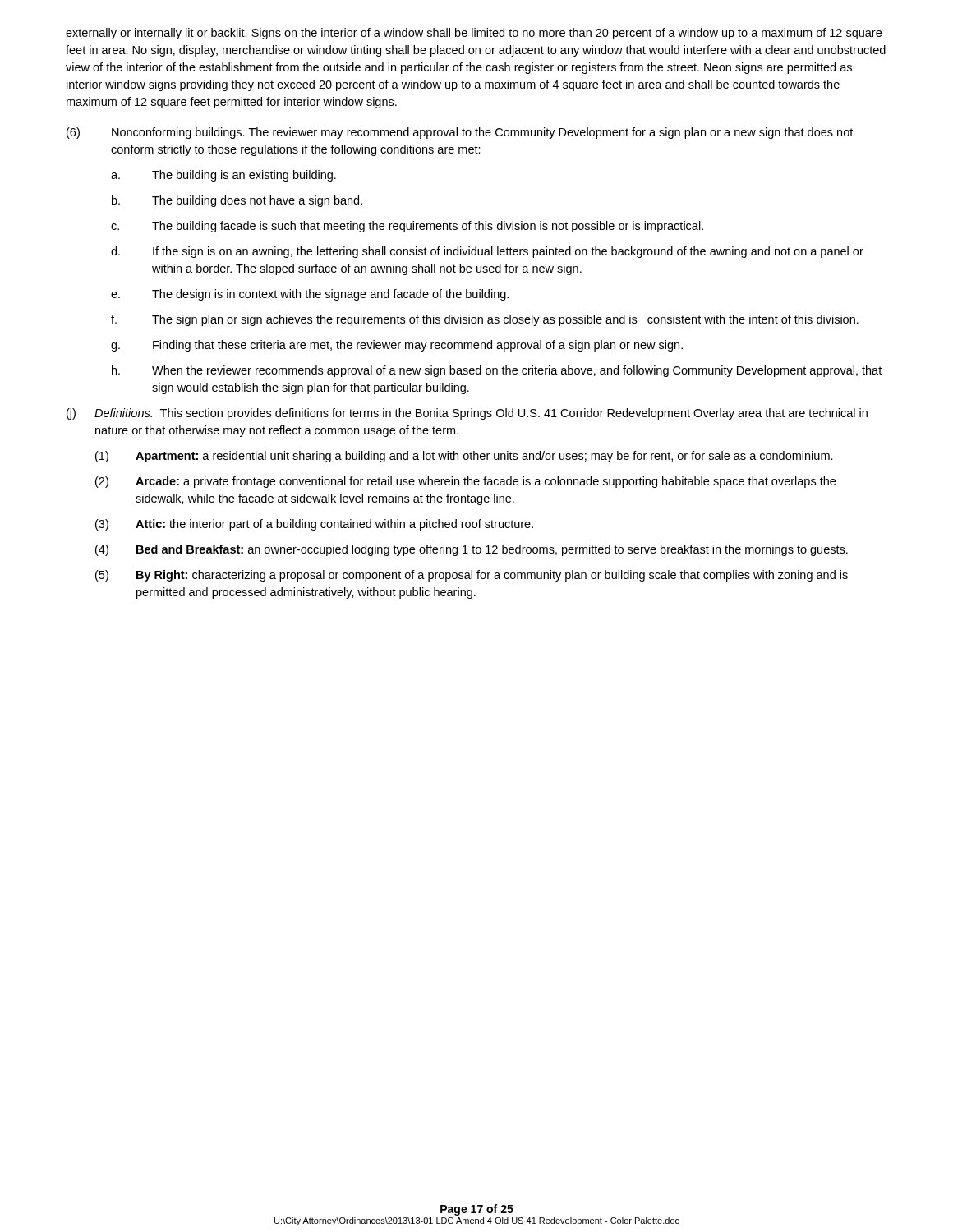The height and width of the screenshot is (1232, 953).
Task: Locate the list item that reads "c. The building facade is"
Action: pyautogui.click(x=499, y=226)
